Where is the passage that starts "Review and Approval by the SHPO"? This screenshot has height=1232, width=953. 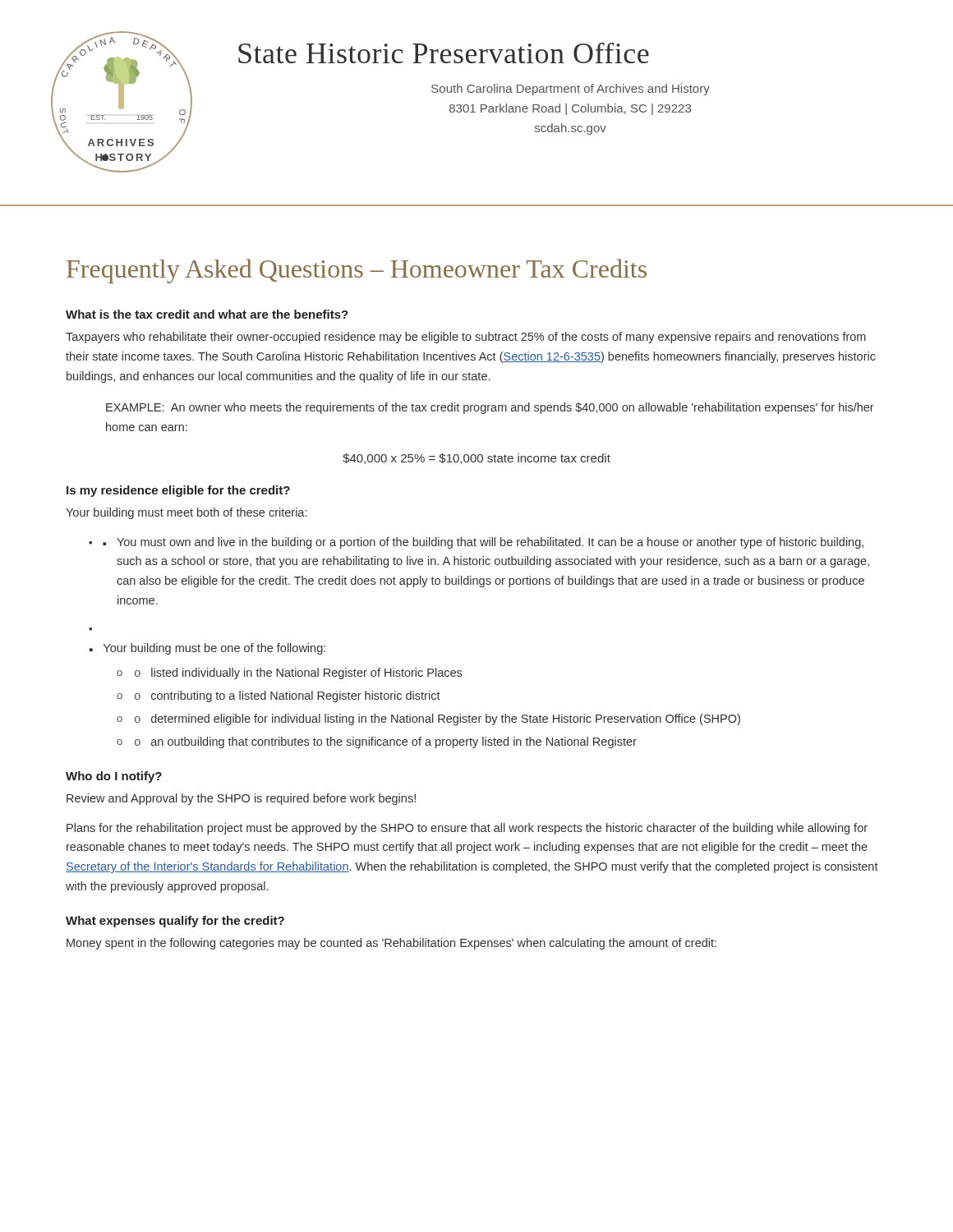(x=241, y=798)
